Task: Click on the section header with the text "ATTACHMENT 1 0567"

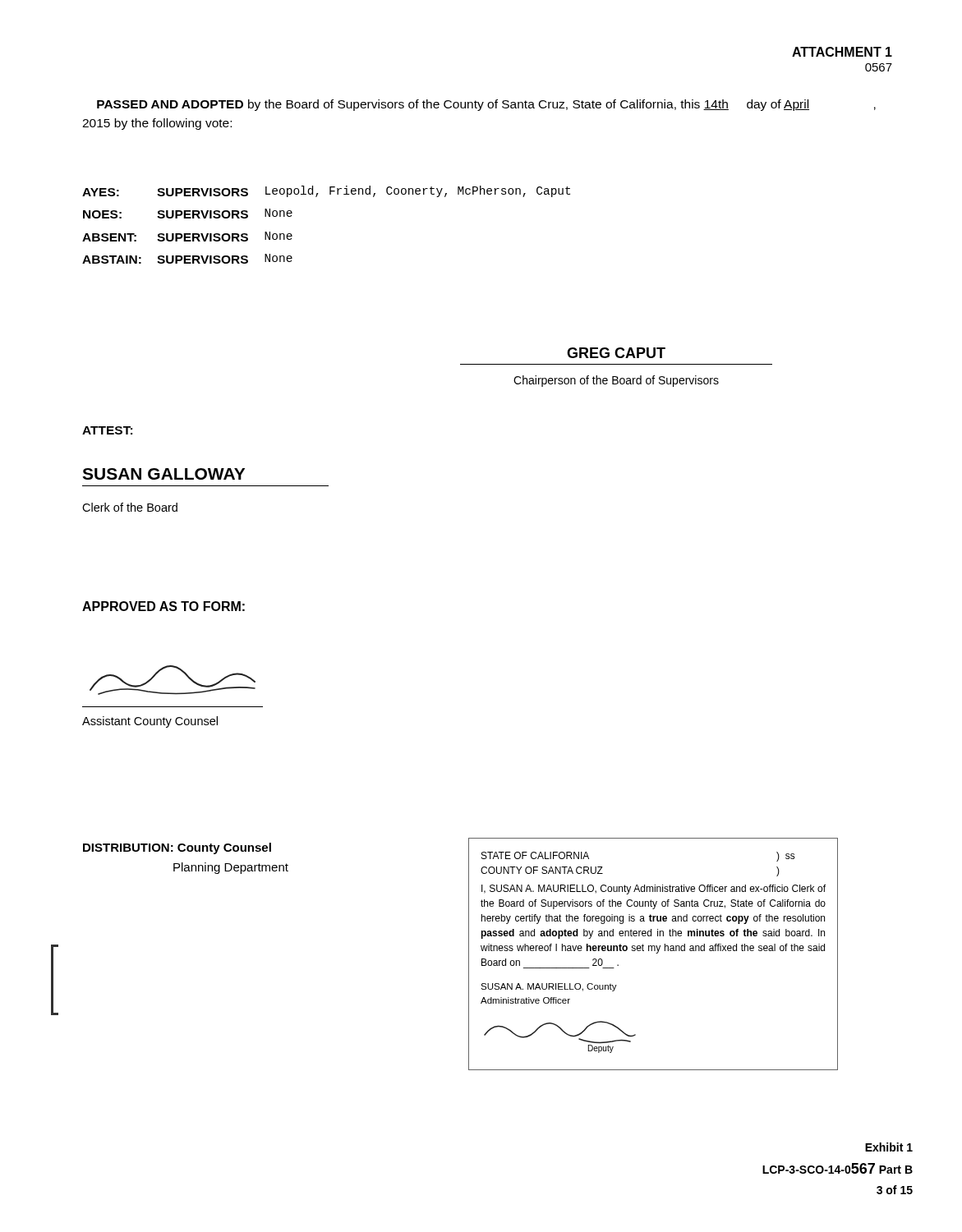Action: click(x=842, y=60)
